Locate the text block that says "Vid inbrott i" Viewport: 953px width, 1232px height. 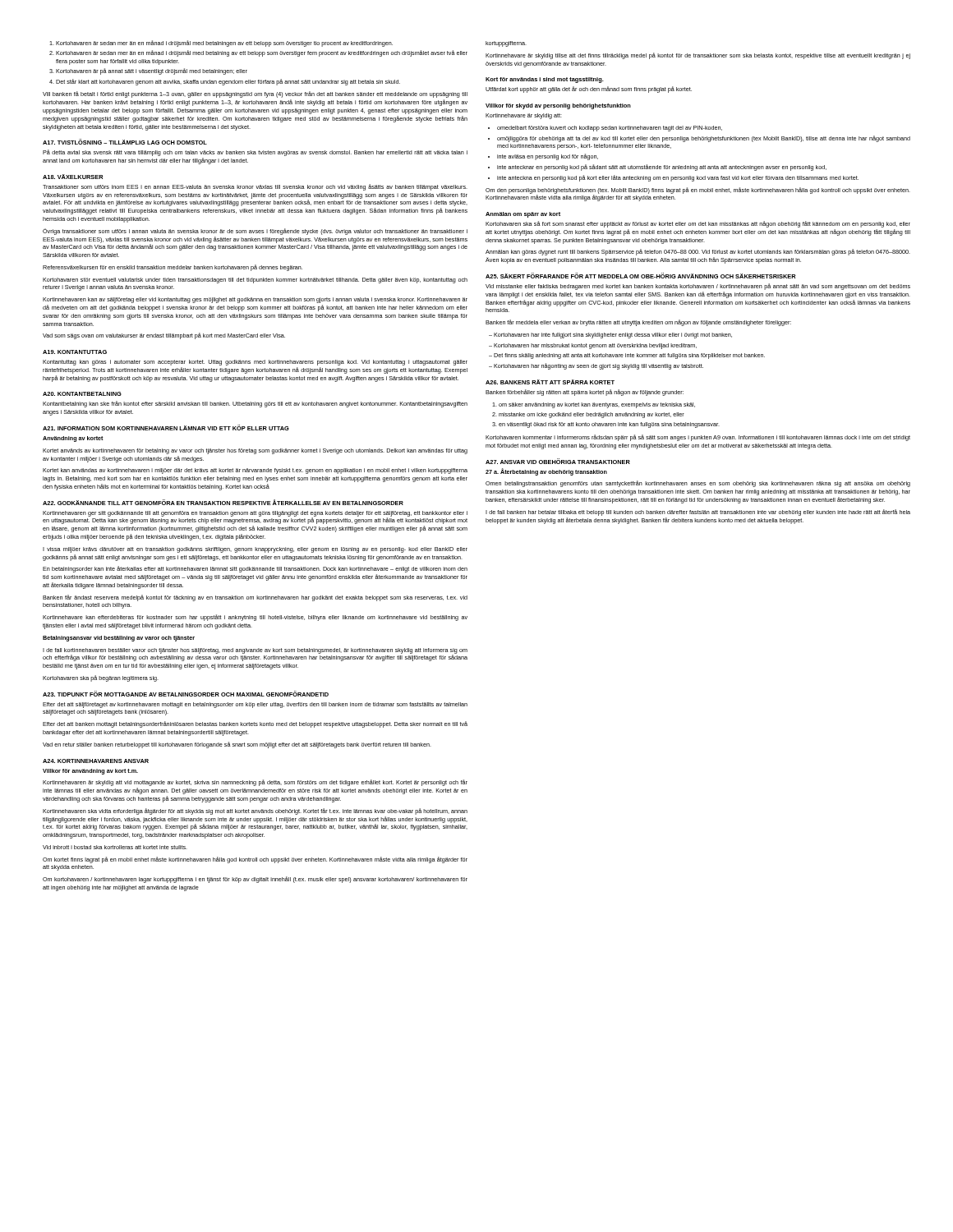click(115, 847)
